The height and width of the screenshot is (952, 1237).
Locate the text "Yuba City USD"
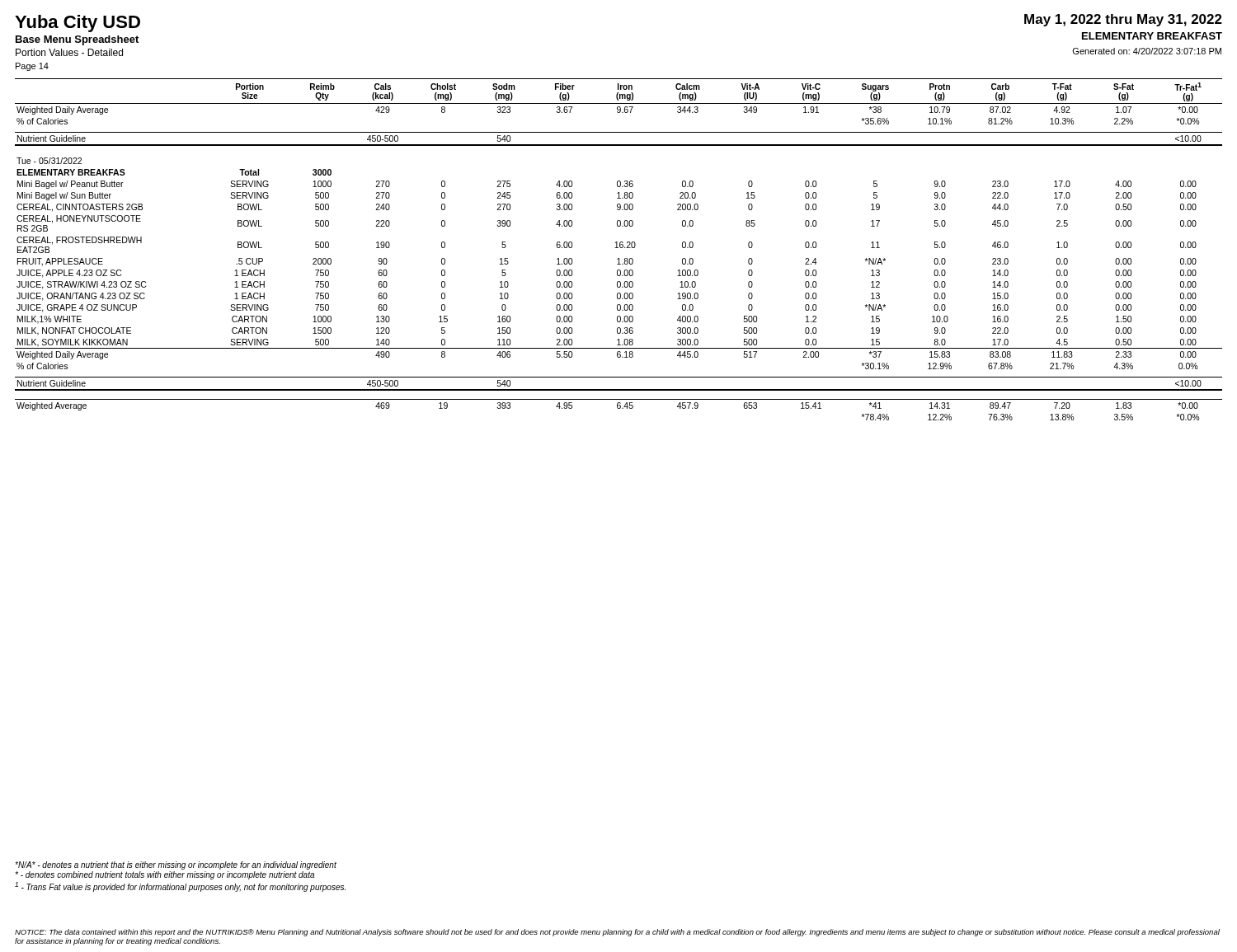[78, 22]
